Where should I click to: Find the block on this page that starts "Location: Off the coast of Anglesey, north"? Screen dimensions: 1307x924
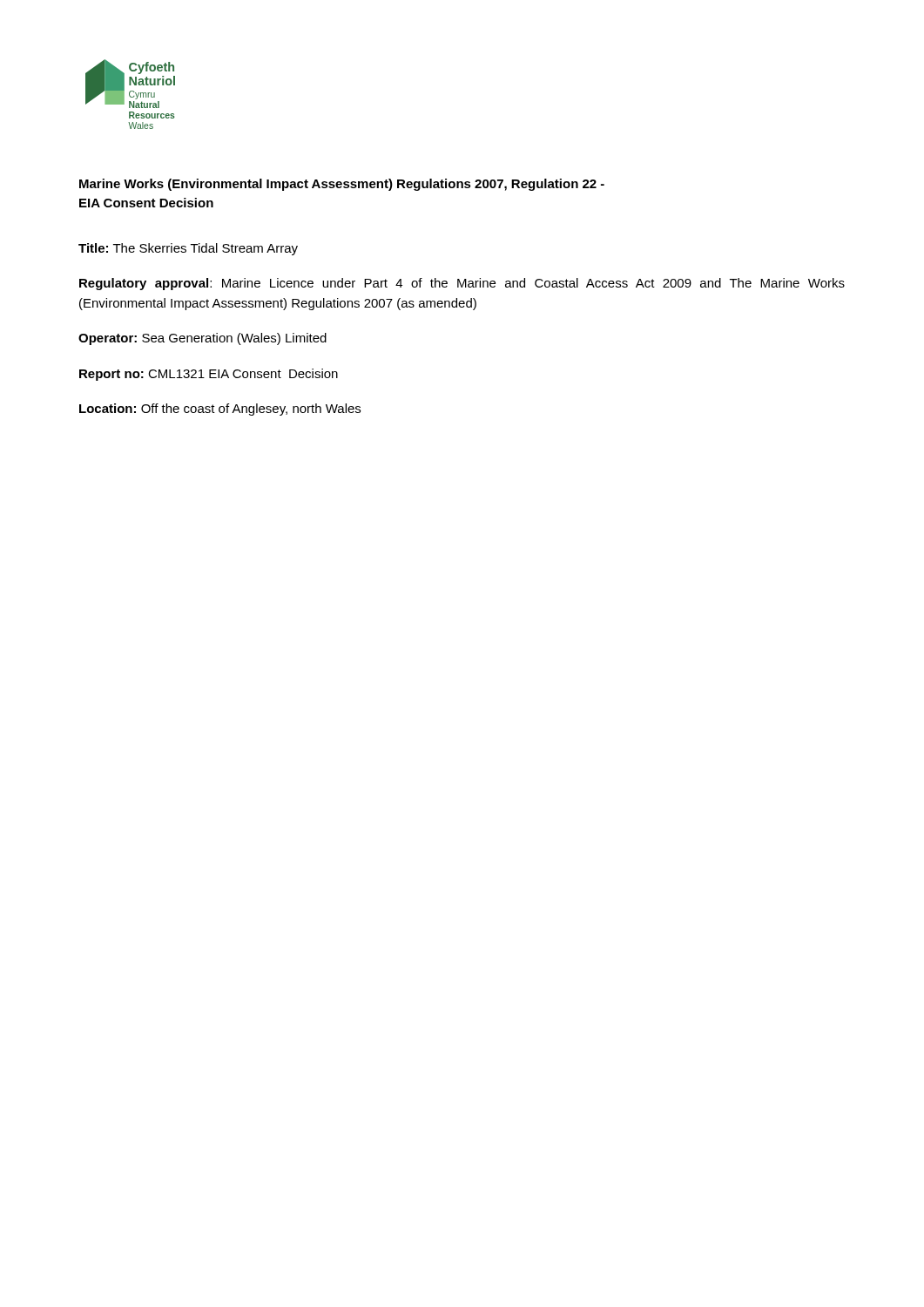[x=220, y=408]
